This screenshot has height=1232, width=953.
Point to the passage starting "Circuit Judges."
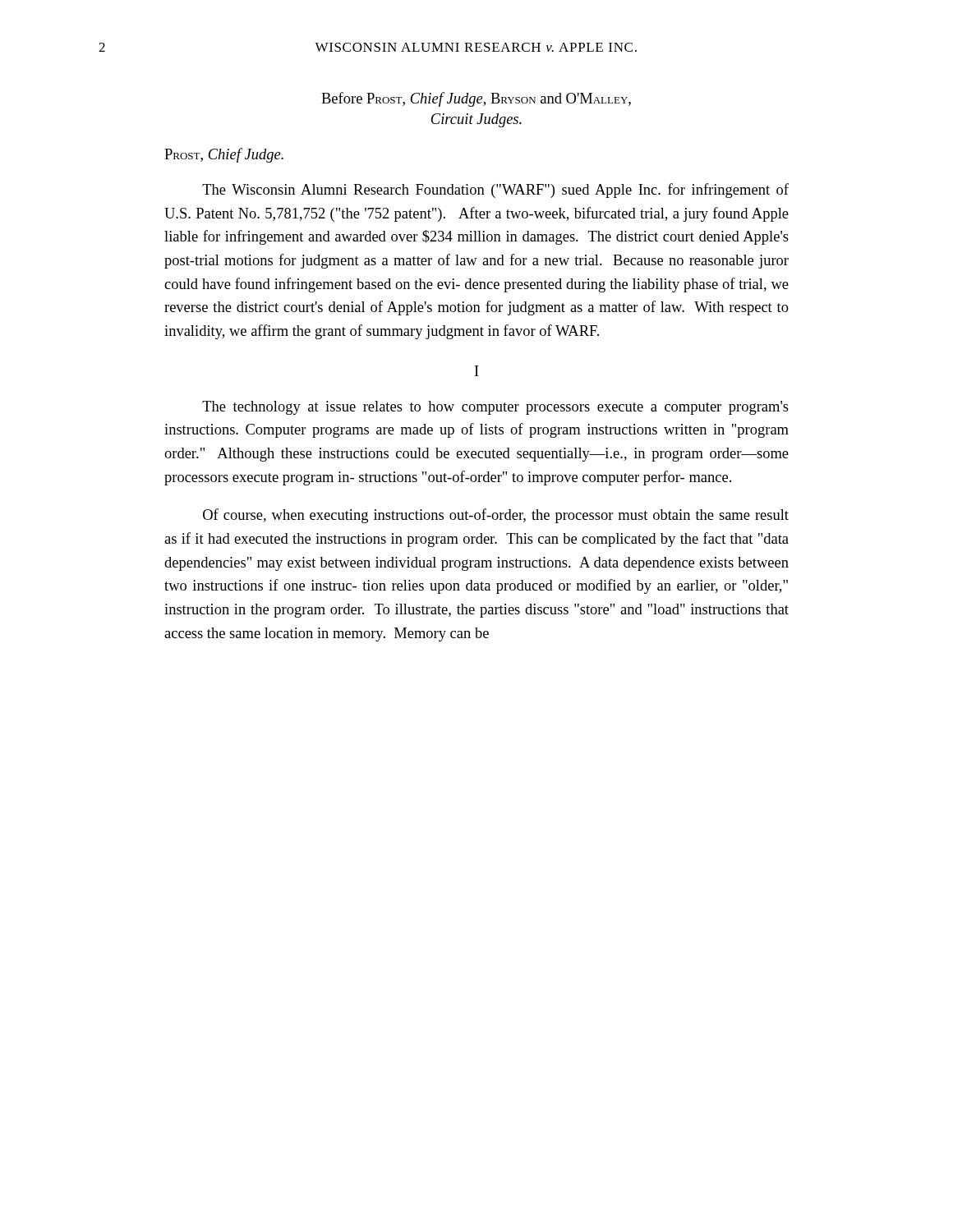[x=476, y=119]
